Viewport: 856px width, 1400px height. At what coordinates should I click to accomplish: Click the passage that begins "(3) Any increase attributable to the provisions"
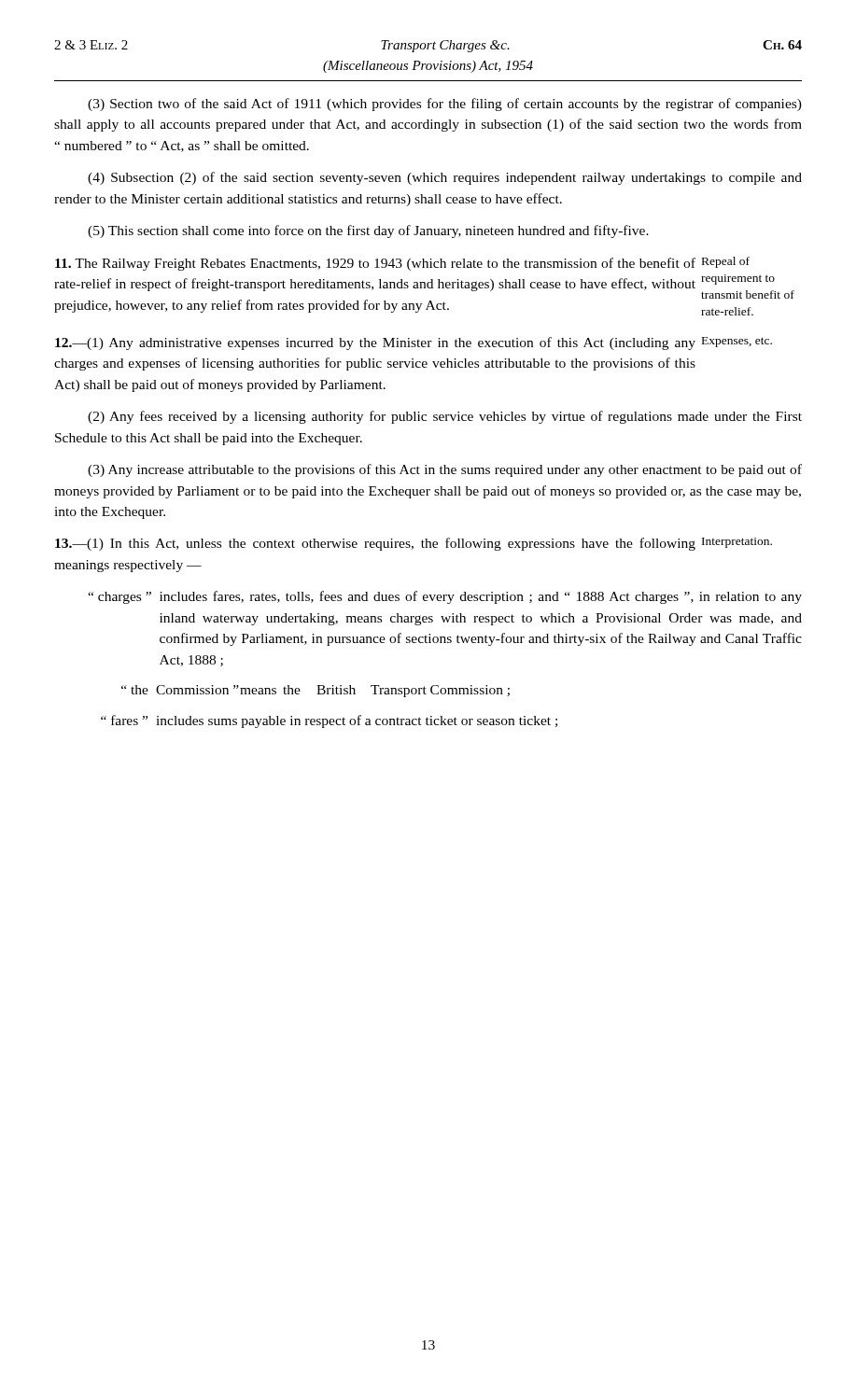(x=428, y=490)
